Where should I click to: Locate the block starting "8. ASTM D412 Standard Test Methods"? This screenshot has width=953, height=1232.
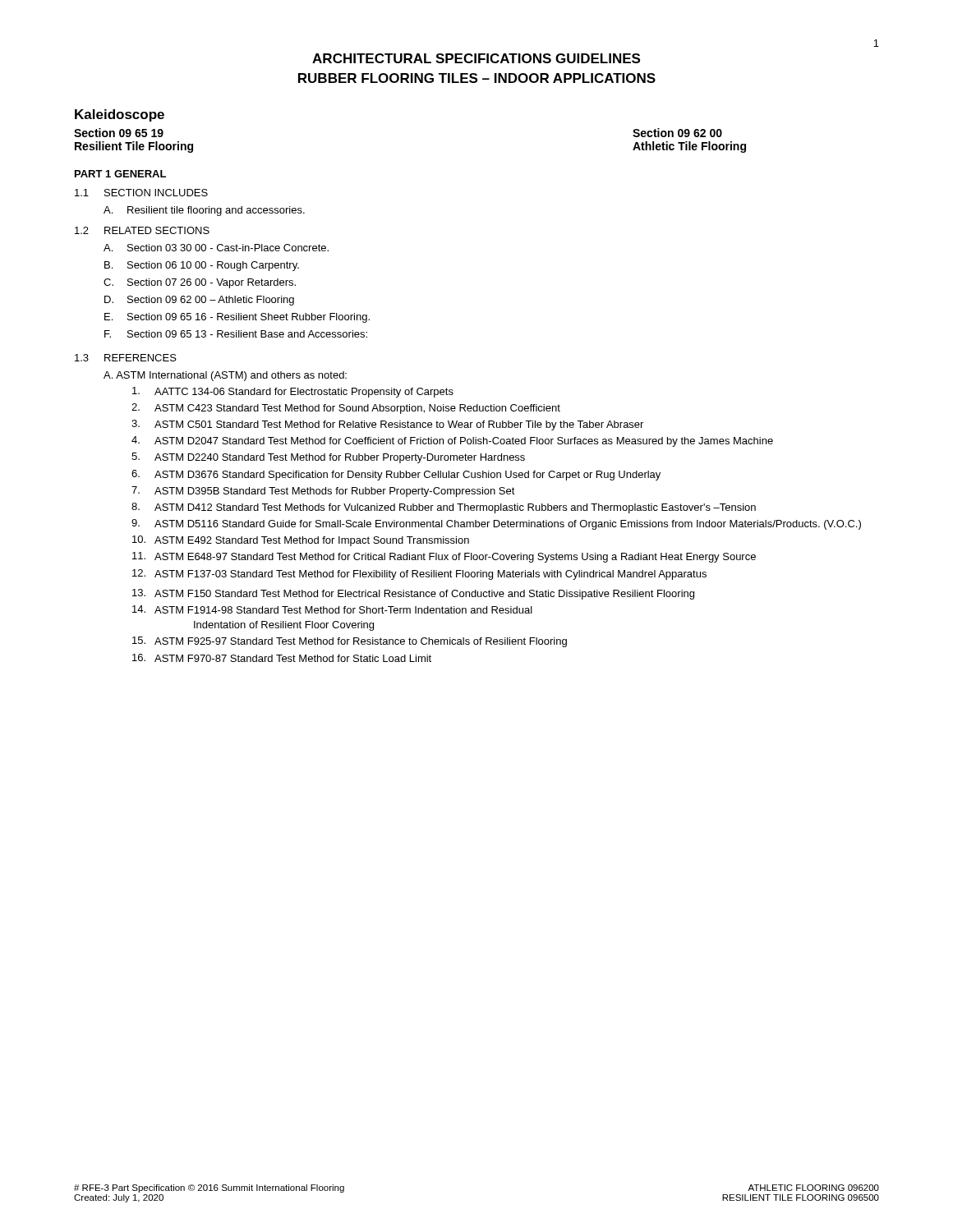click(444, 508)
